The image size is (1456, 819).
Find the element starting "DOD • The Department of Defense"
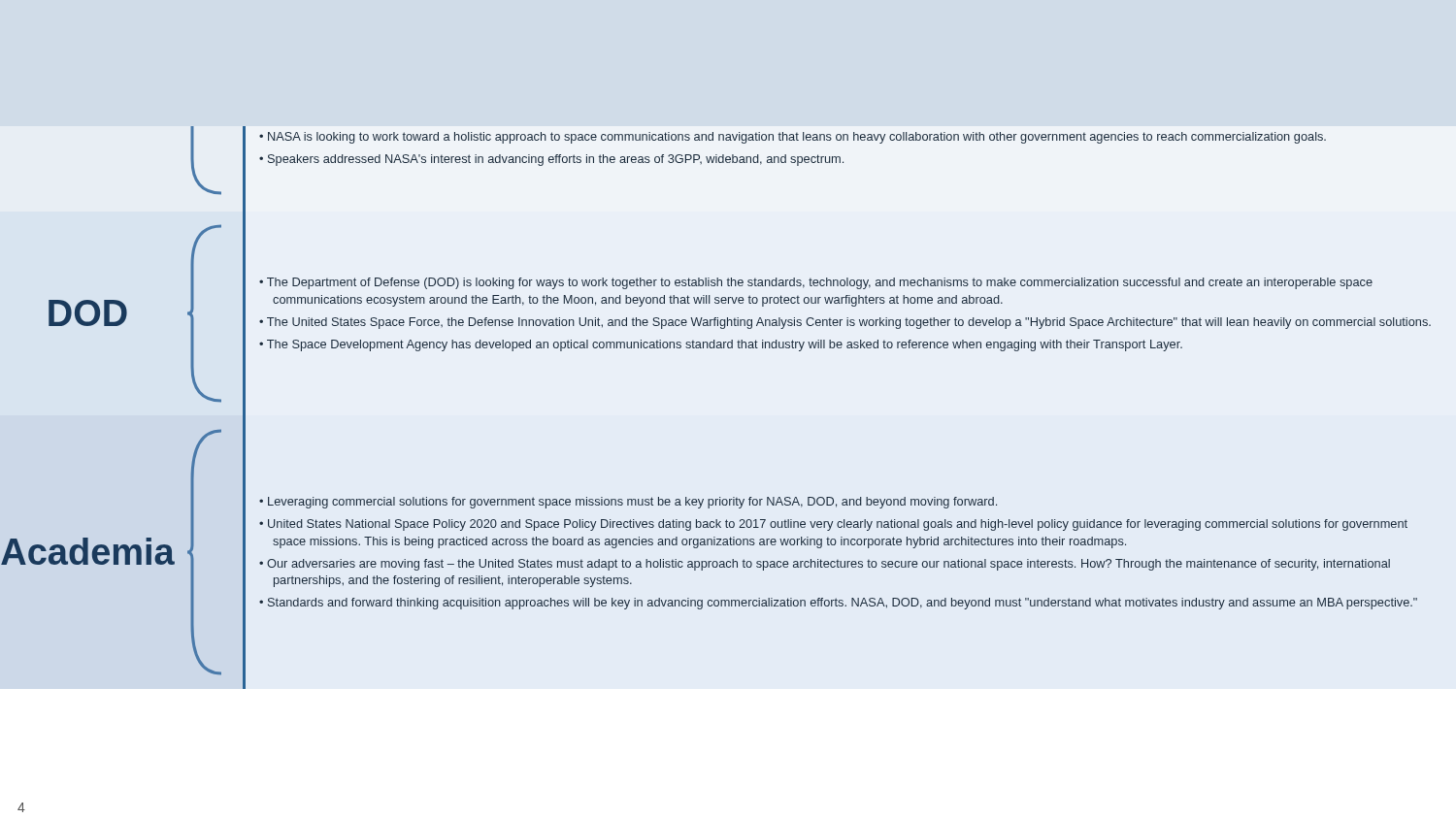728,313
